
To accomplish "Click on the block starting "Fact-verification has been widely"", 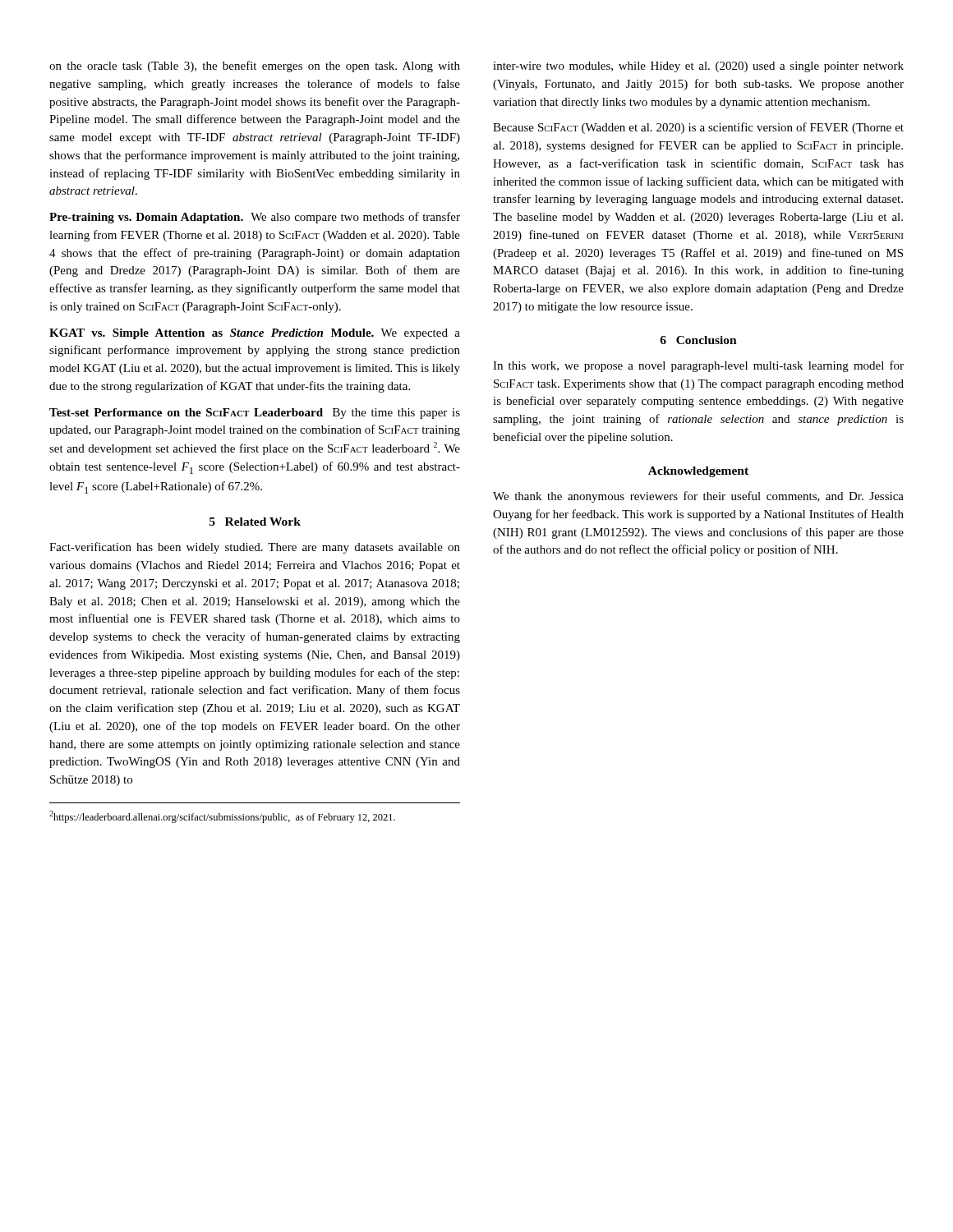I will point(255,664).
